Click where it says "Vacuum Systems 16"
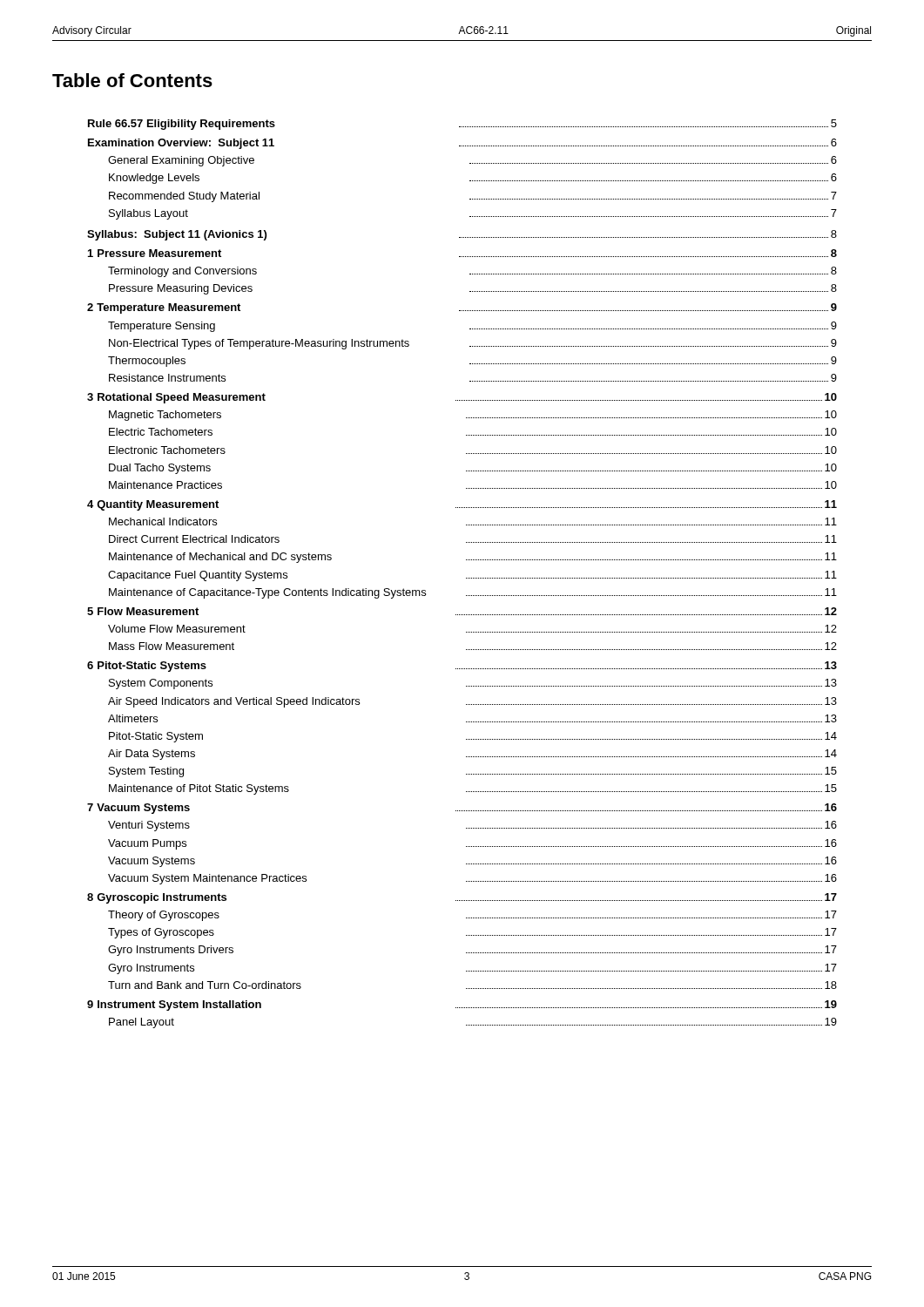 (472, 861)
